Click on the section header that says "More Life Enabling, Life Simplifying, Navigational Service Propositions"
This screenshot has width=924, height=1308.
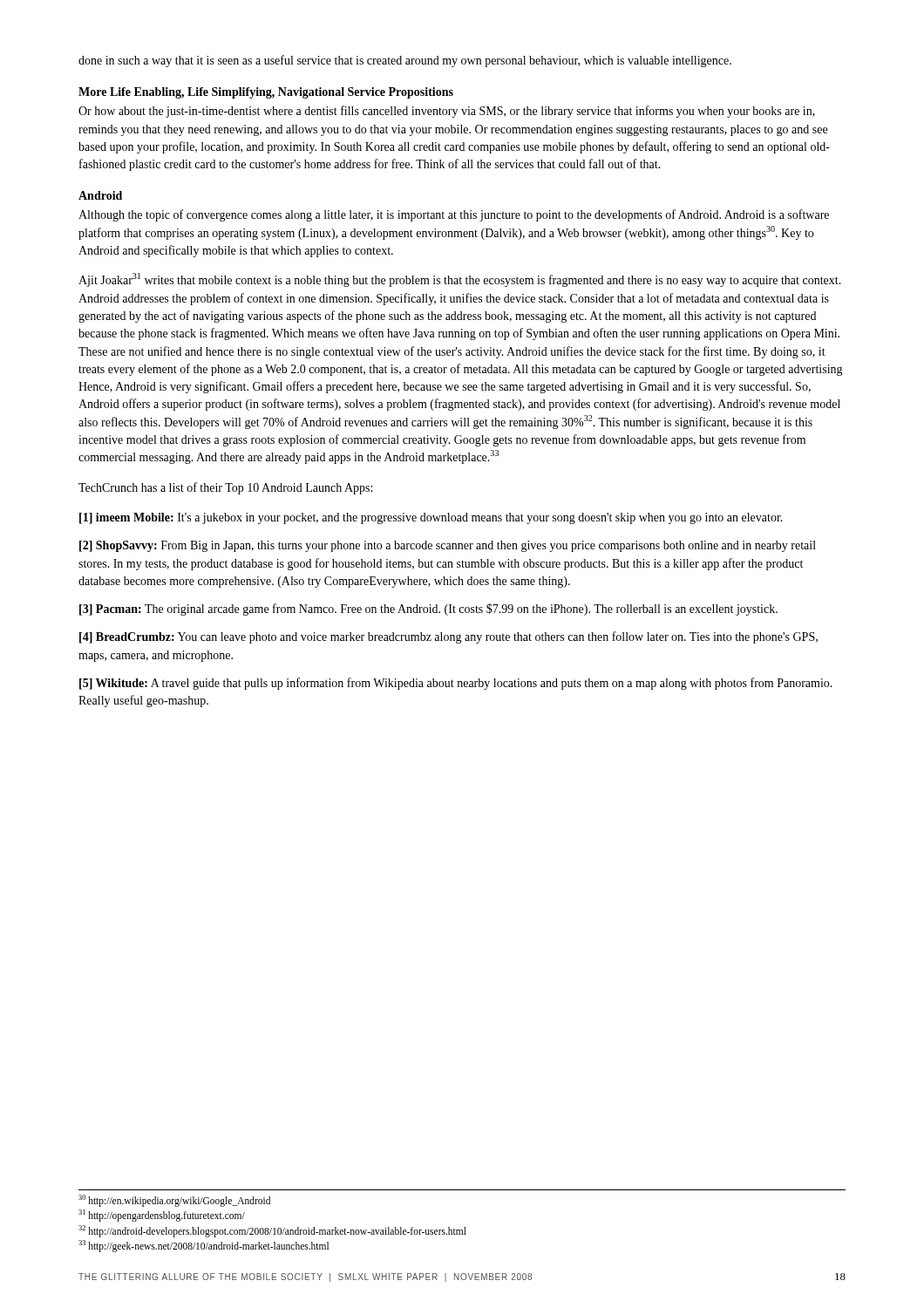[266, 92]
